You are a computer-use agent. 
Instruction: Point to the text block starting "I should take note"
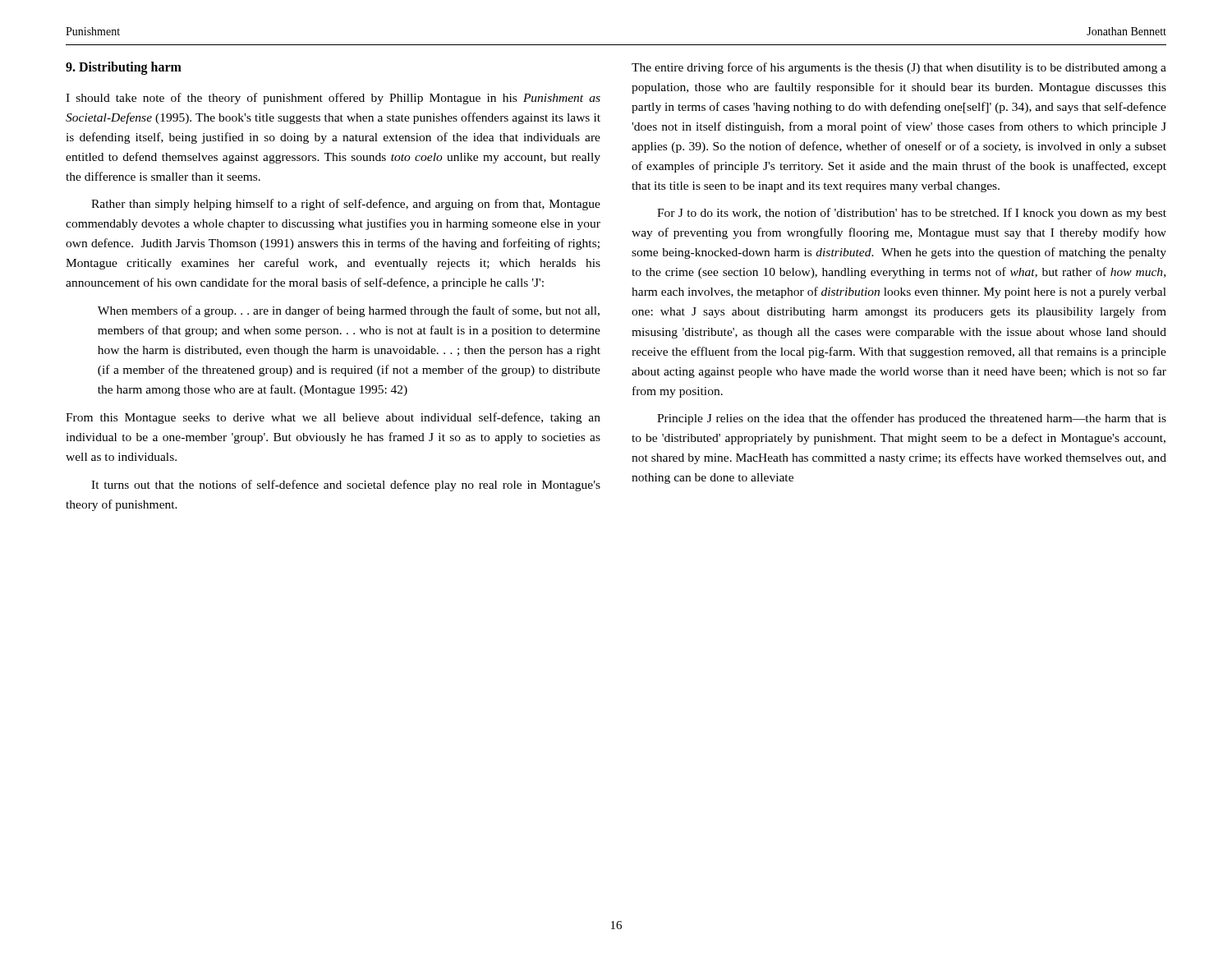tap(333, 137)
